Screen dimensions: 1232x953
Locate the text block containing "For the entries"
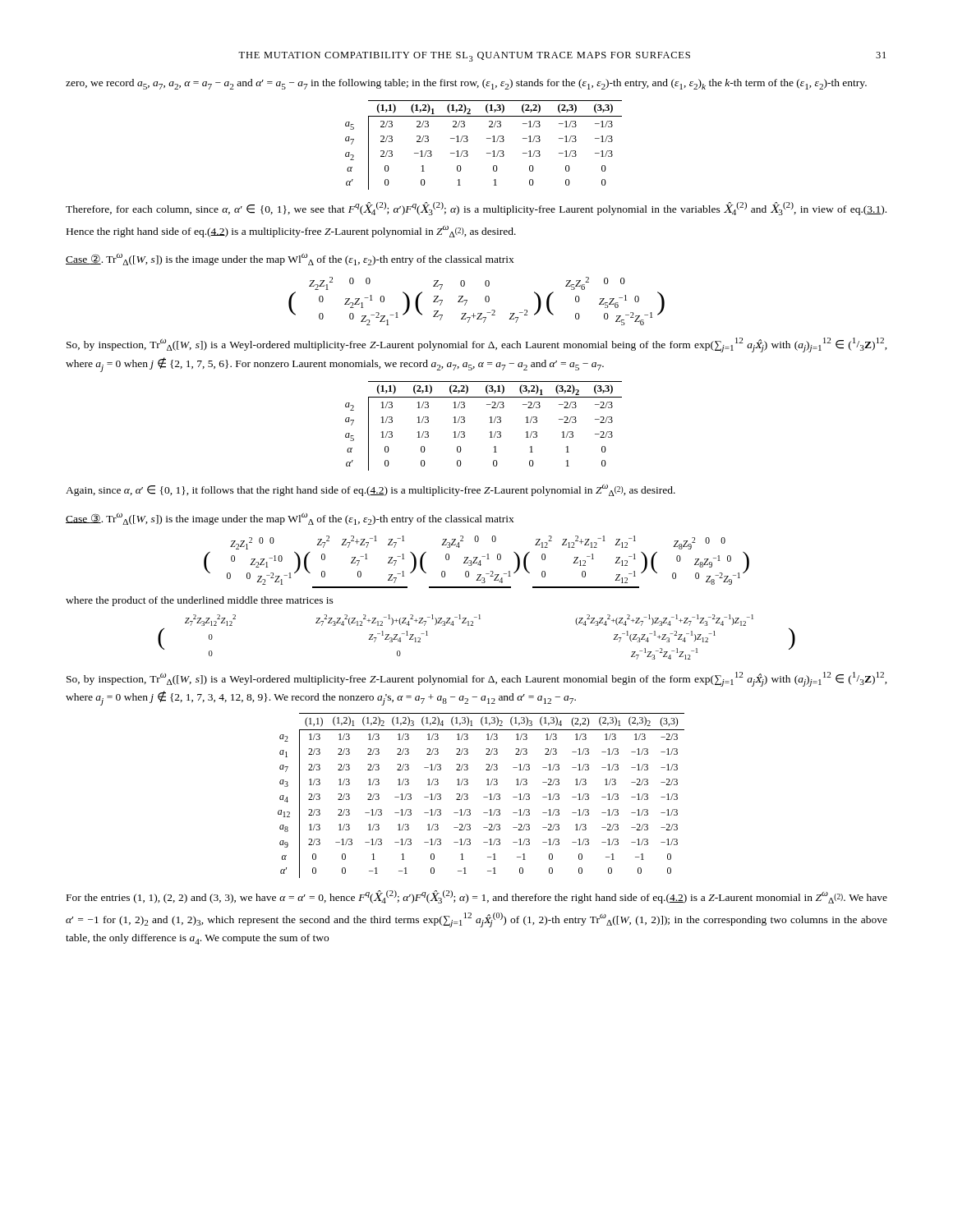pos(476,917)
